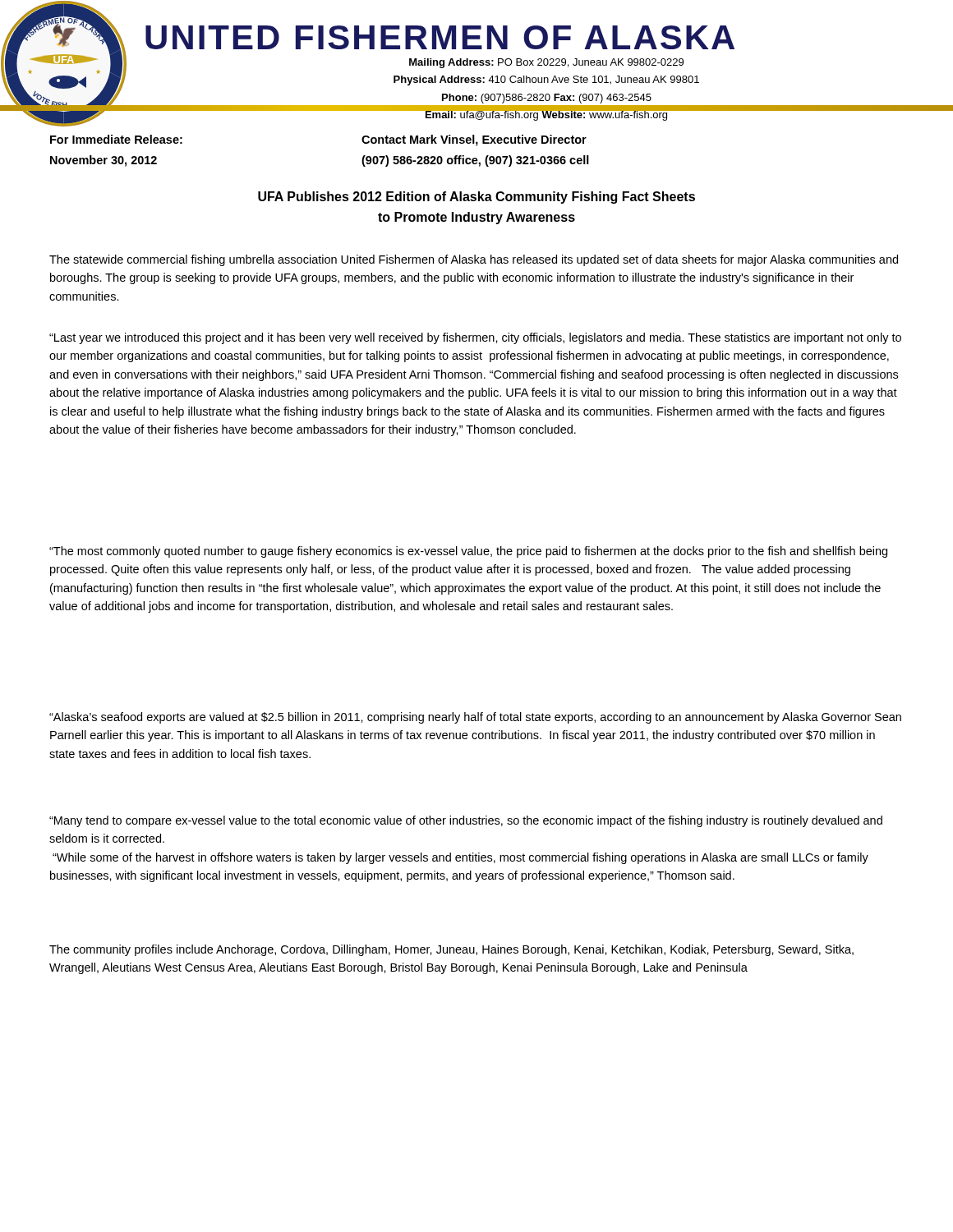The image size is (953, 1232).
Task: Select the text starting "For Immediate Release: November"
Action: (x=116, y=150)
